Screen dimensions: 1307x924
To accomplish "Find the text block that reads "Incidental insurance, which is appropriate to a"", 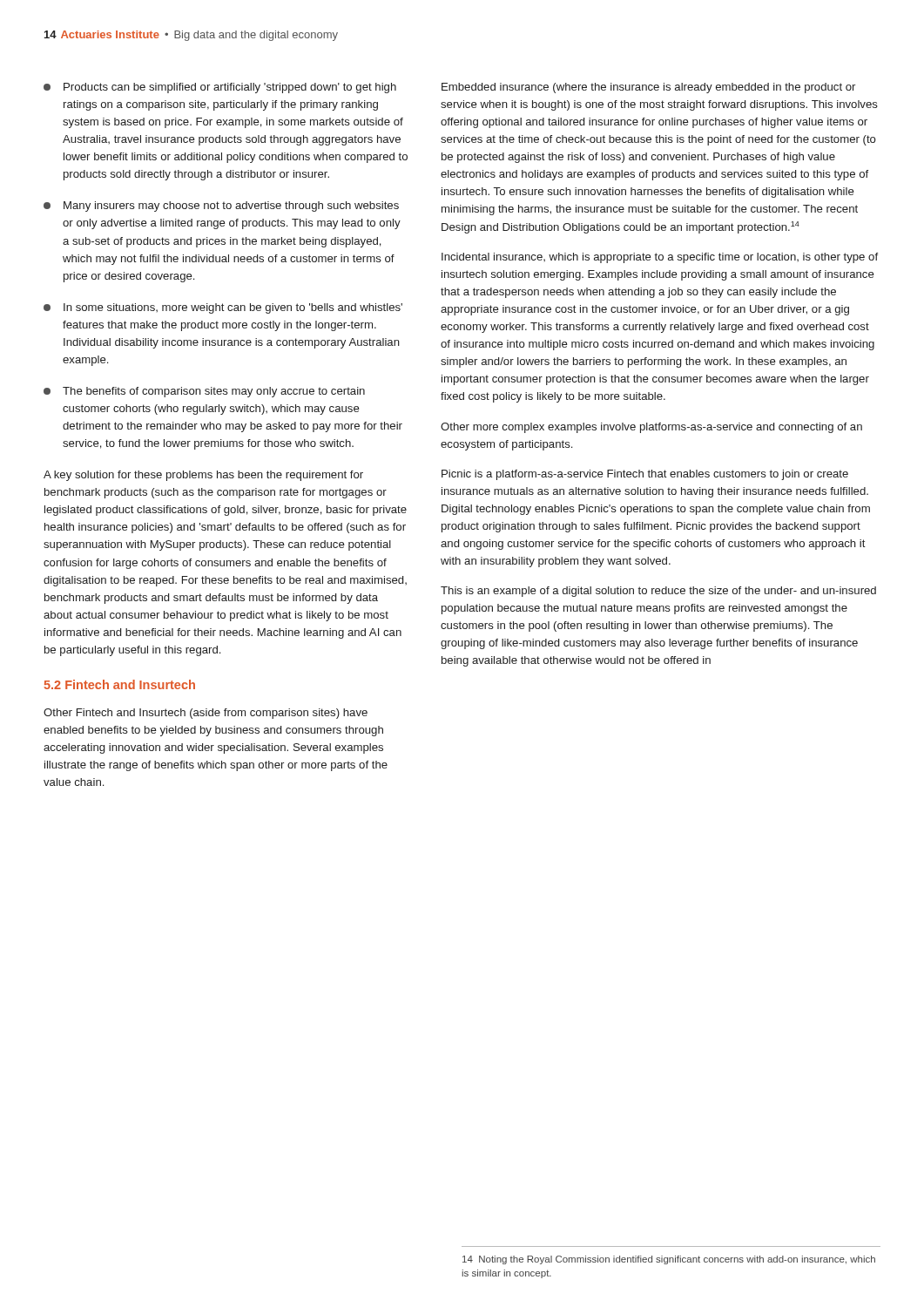I will tap(659, 326).
